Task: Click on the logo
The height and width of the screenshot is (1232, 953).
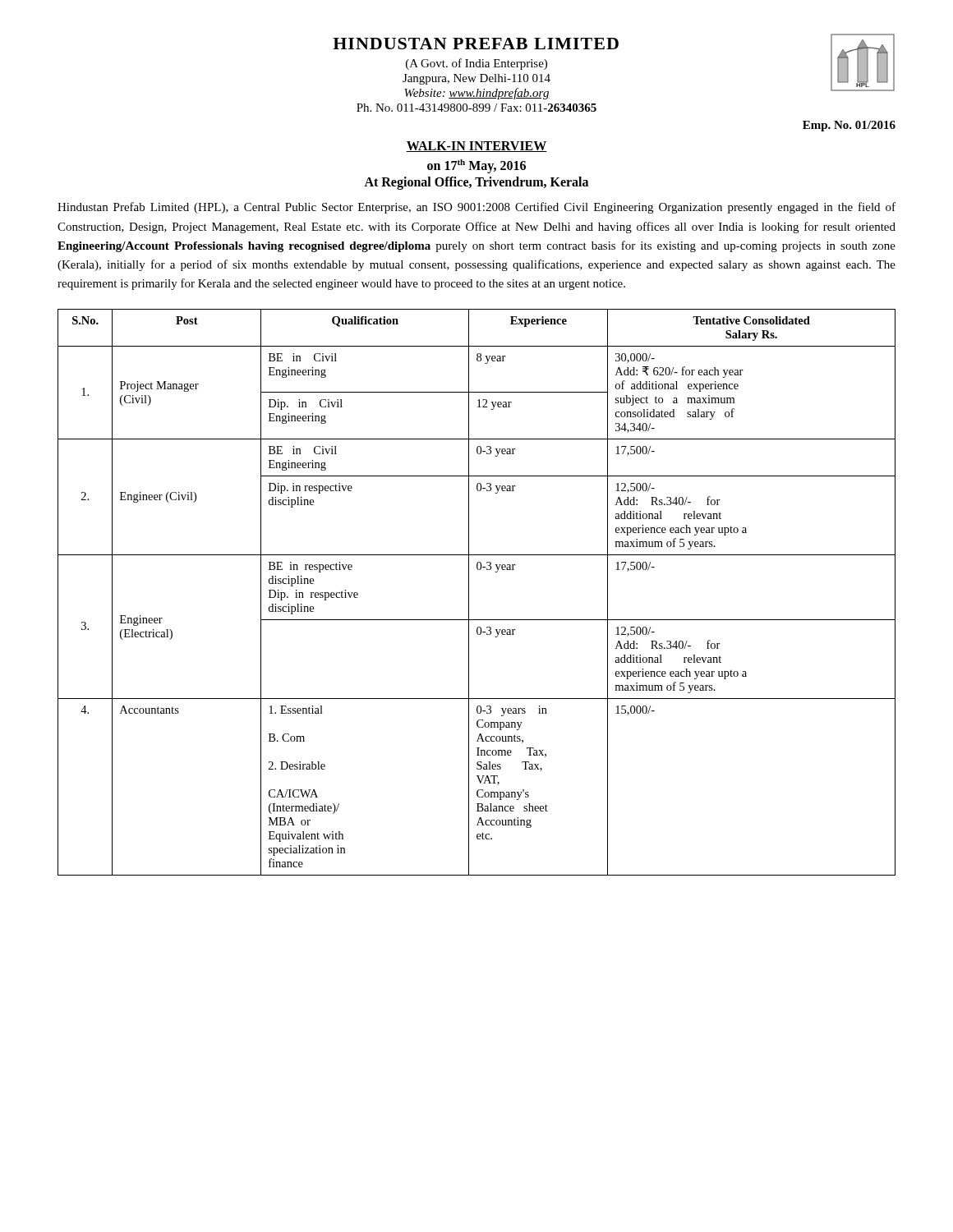Action: click(863, 64)
